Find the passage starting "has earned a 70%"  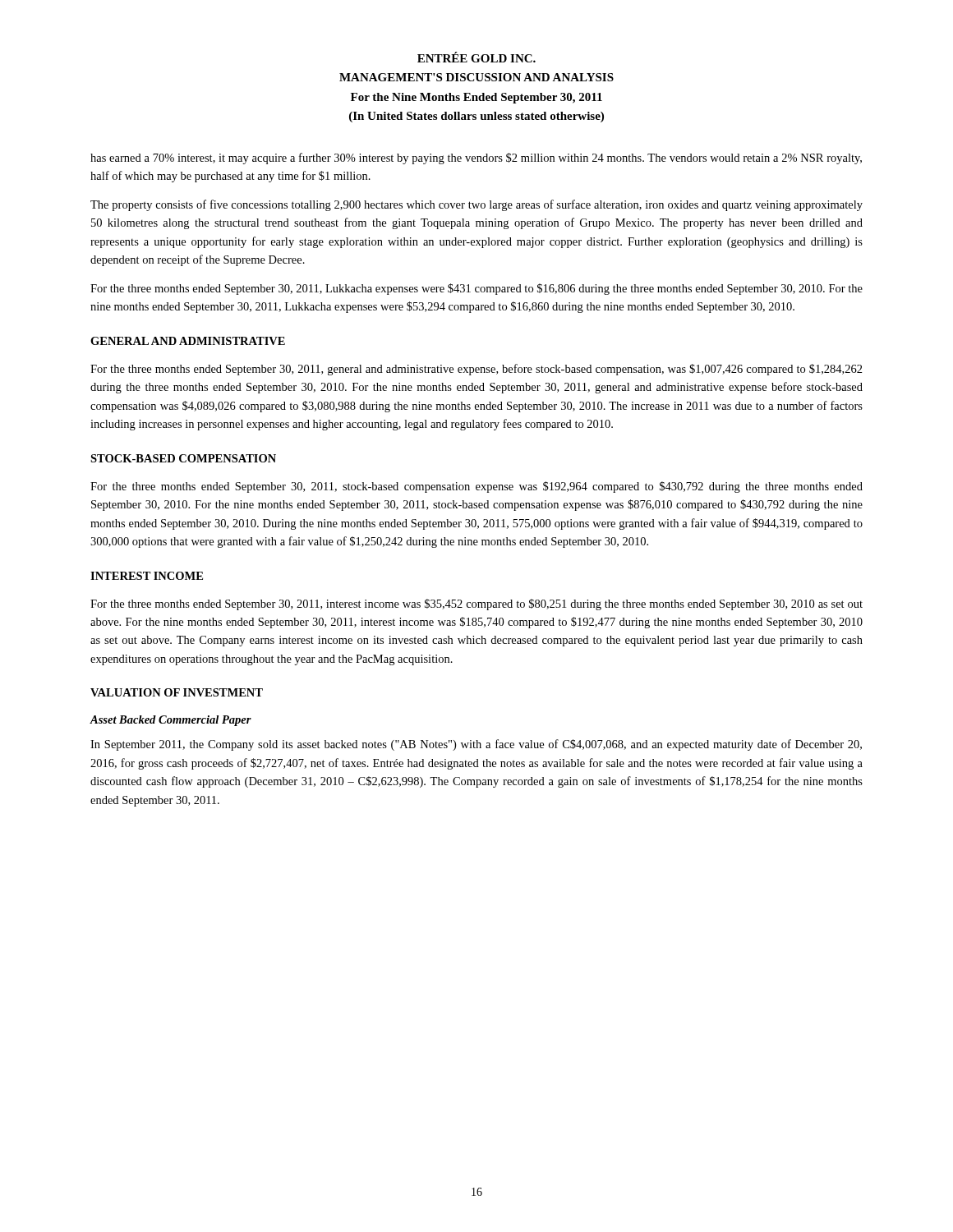(476, 167)
